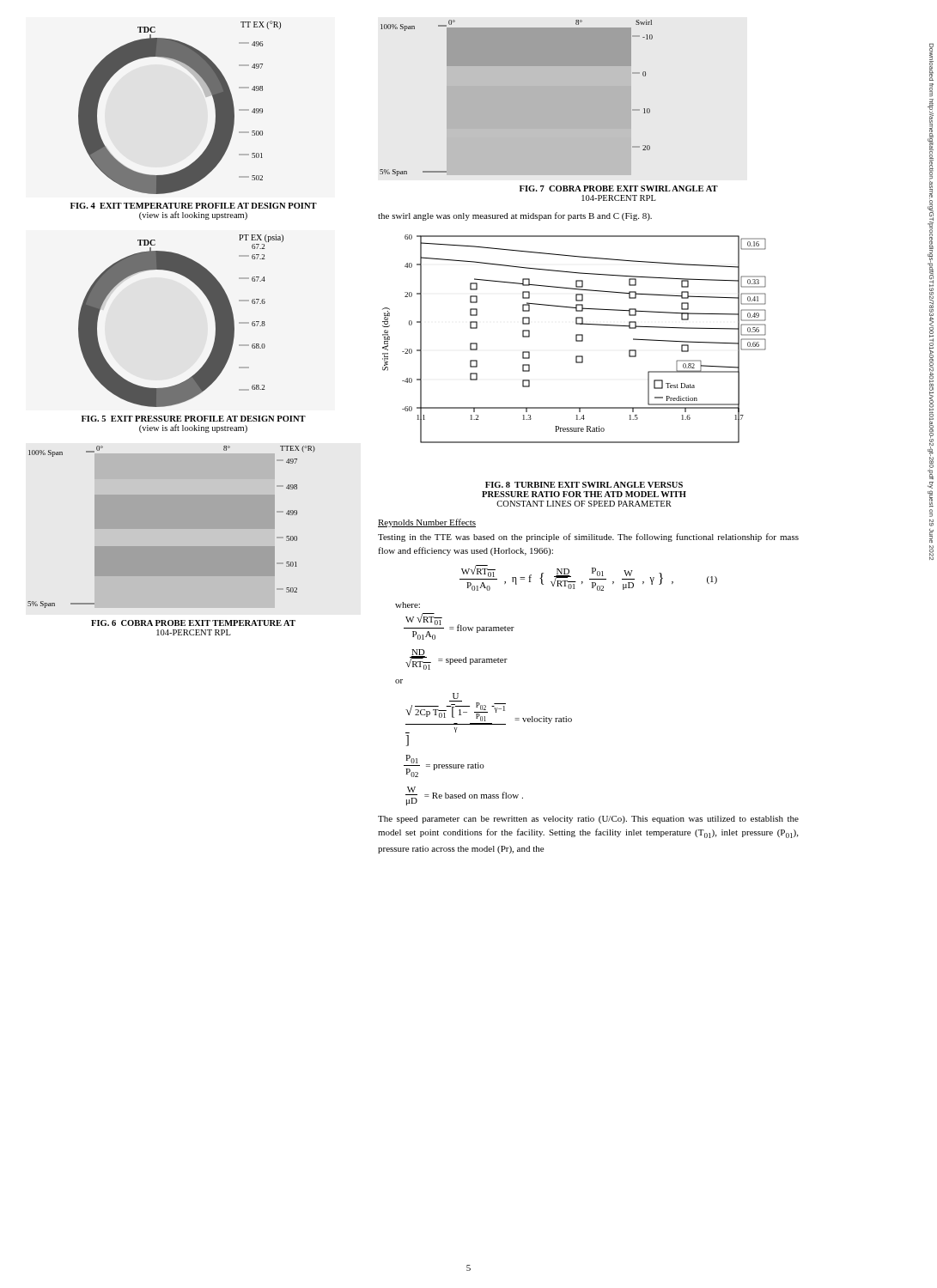Click on the text block starting "W μD = Re based on mass"
937x1288 pixels.
[464, 795]
